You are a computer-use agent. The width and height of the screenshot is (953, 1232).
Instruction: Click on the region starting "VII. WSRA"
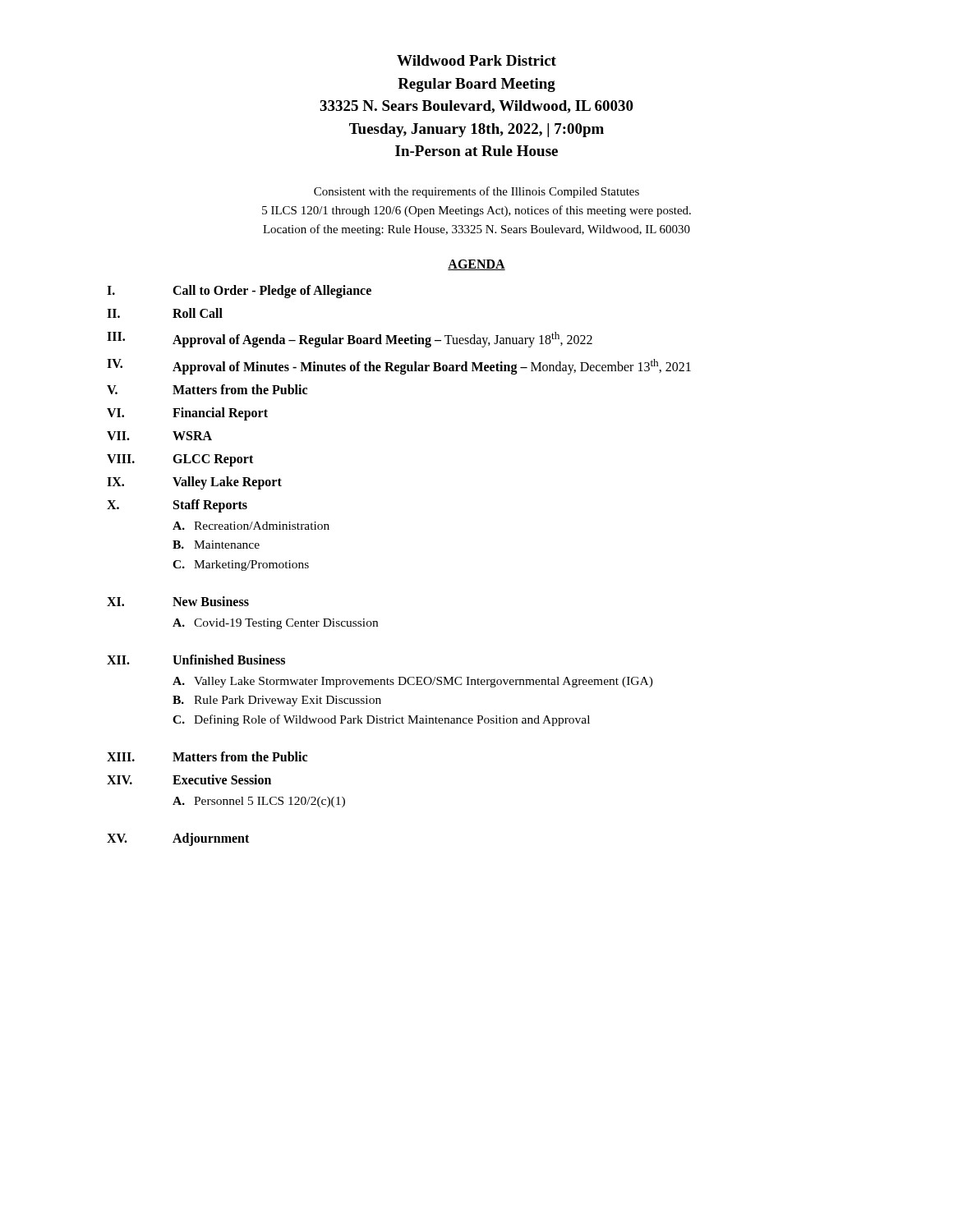(x=114, y=436)
